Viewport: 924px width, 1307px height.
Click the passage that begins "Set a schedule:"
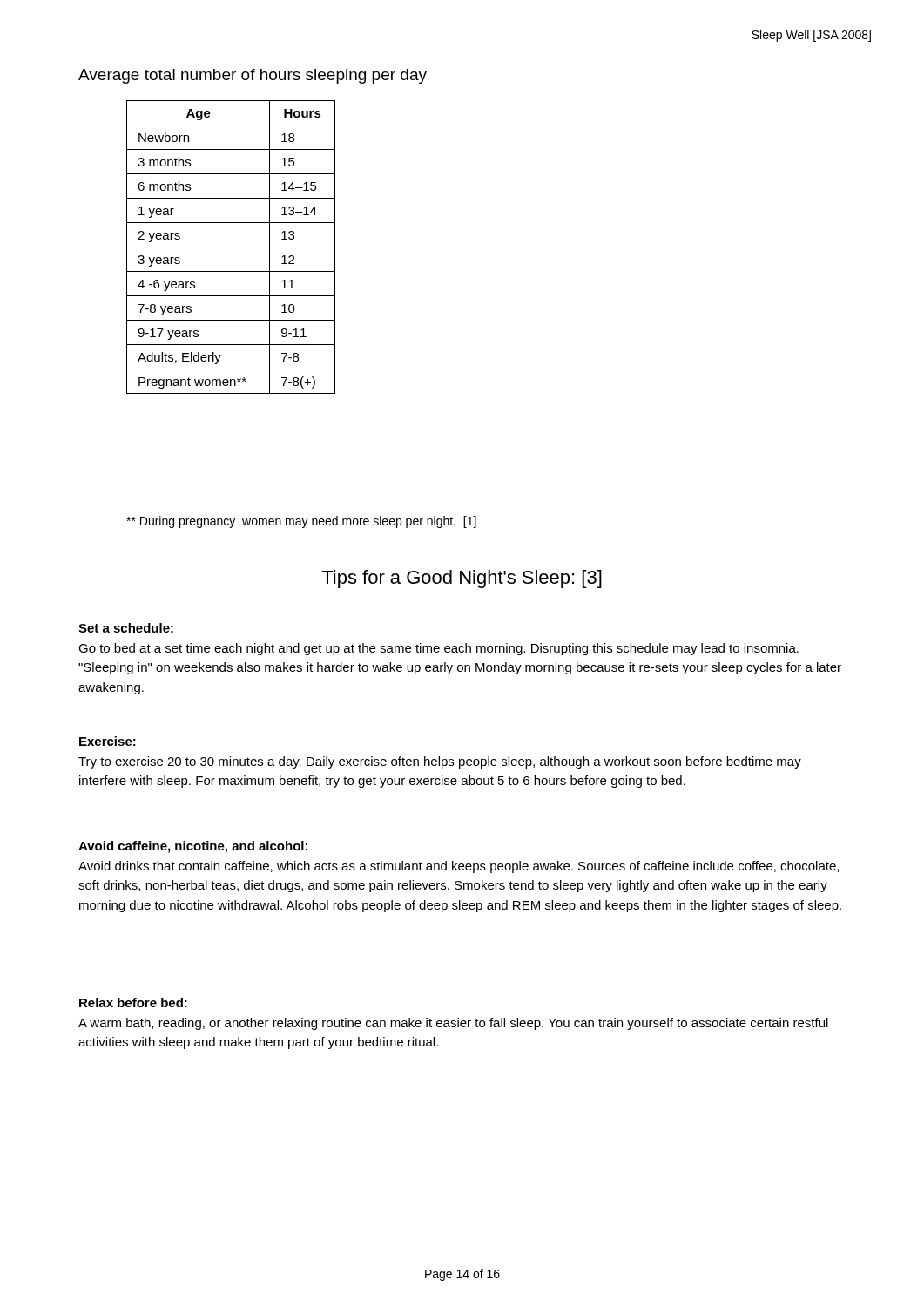pos(460,657)
